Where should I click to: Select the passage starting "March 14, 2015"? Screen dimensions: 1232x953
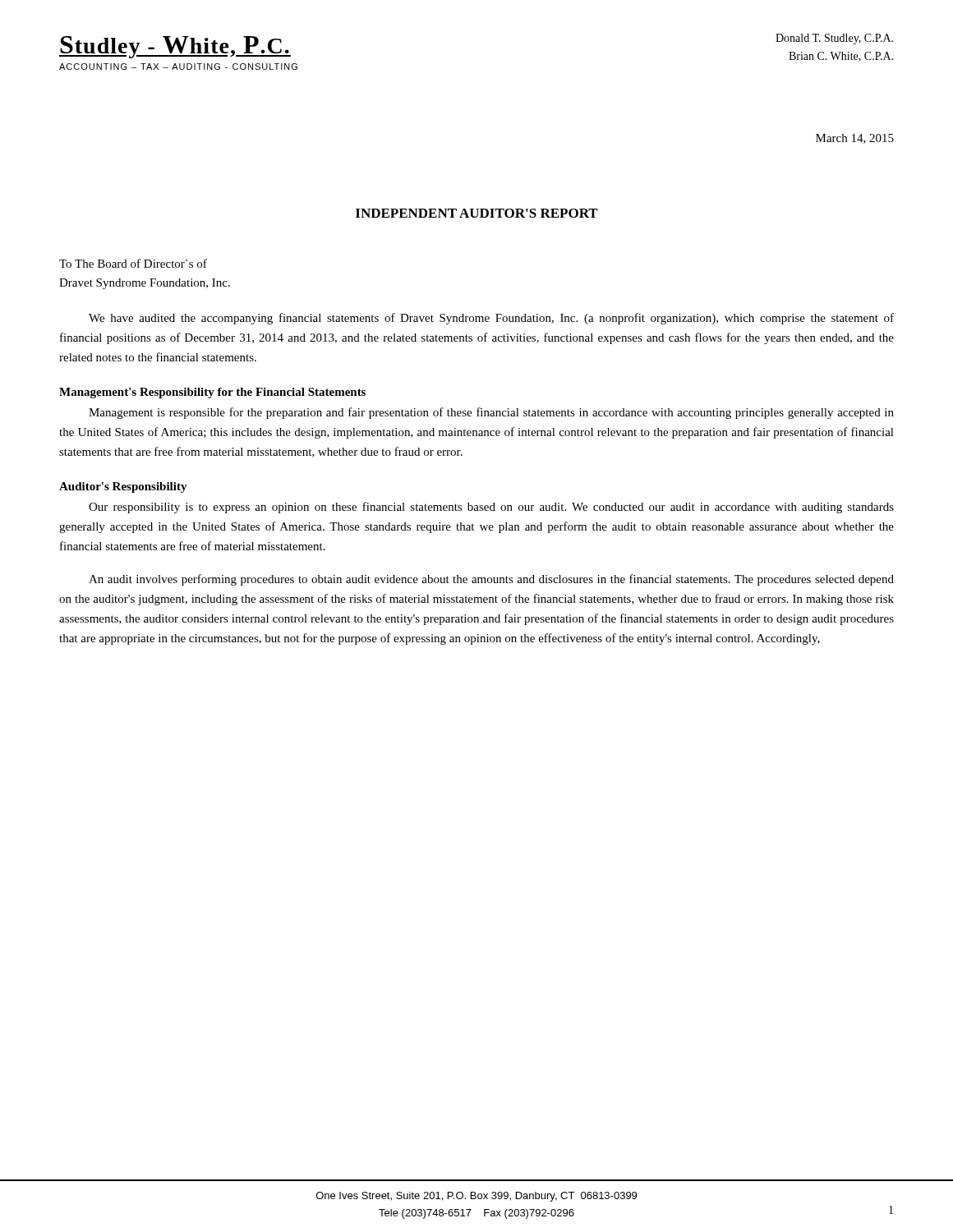pos(855,138)
